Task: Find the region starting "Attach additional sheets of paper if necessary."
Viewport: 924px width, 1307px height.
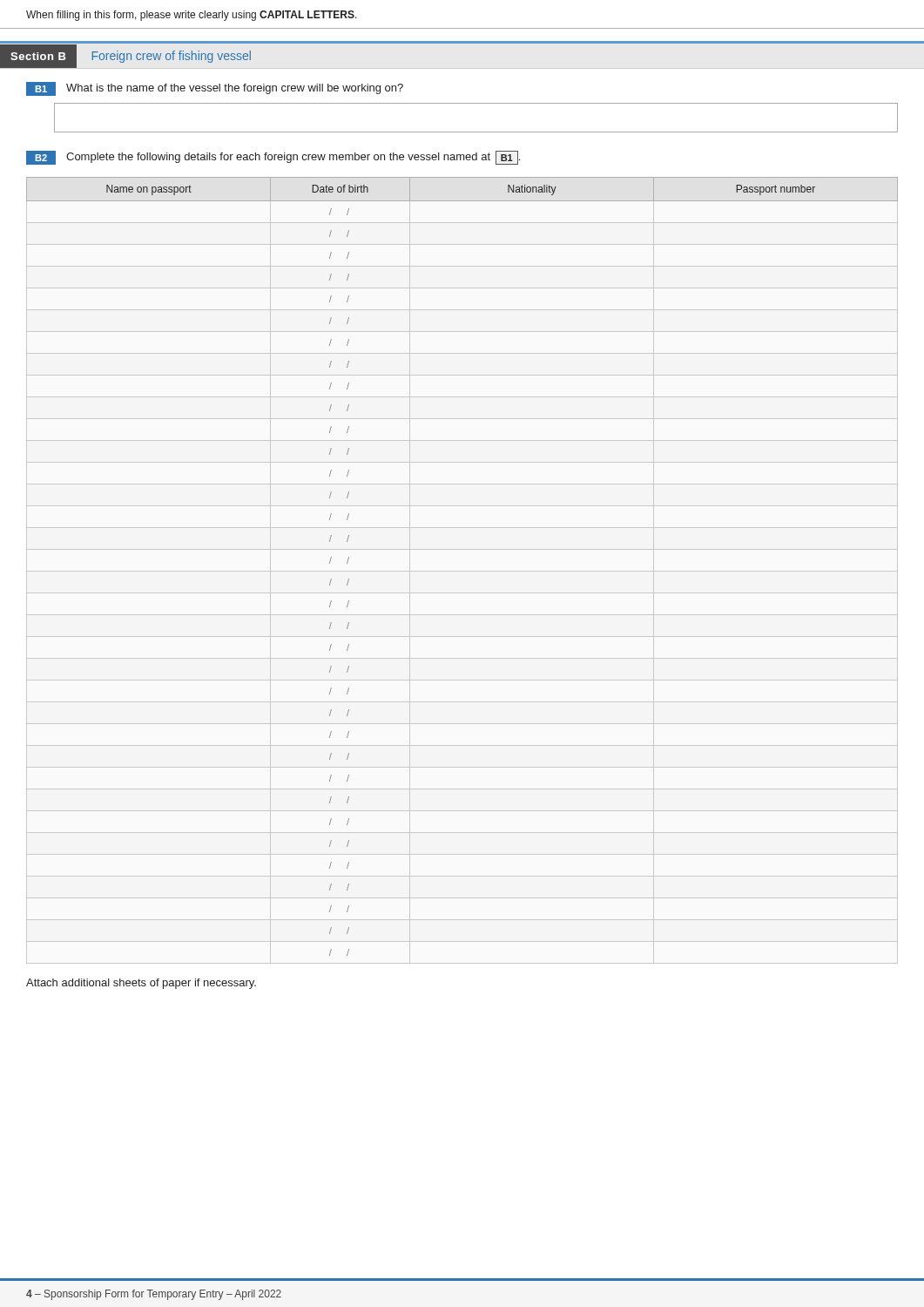Action: pos(142,982)
